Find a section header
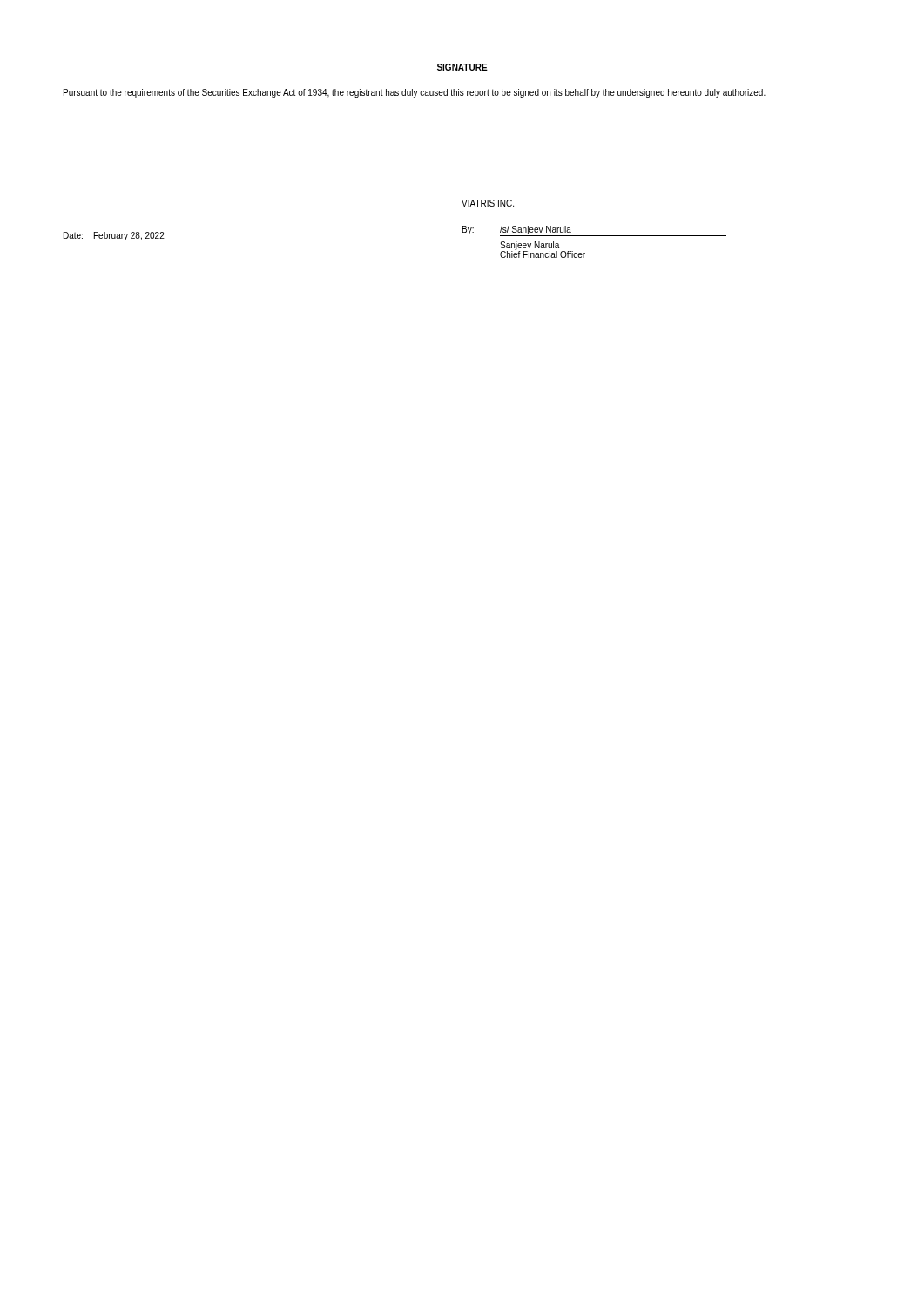 462,68
